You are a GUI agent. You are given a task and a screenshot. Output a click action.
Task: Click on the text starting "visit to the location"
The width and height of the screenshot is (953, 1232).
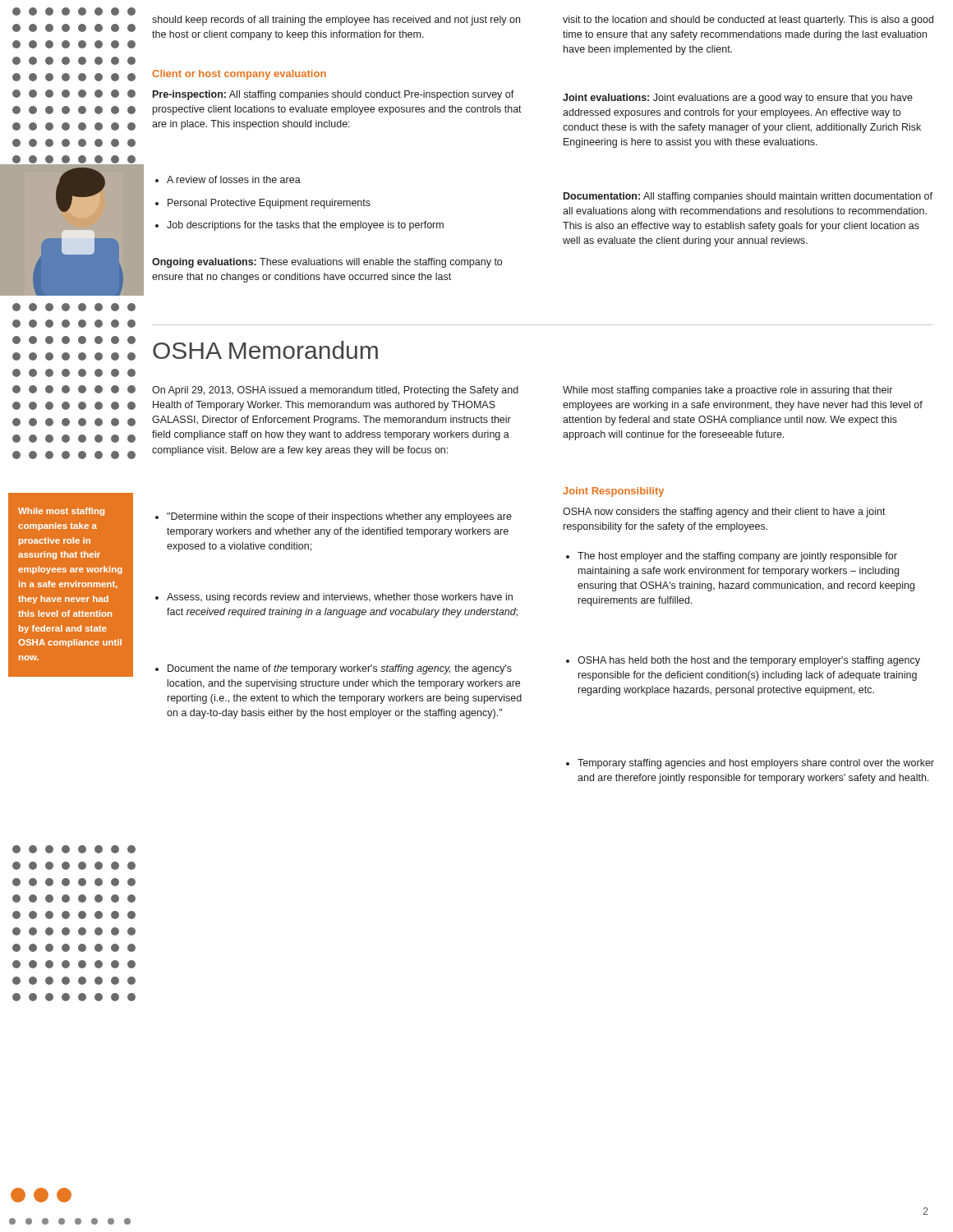point(748,35)
